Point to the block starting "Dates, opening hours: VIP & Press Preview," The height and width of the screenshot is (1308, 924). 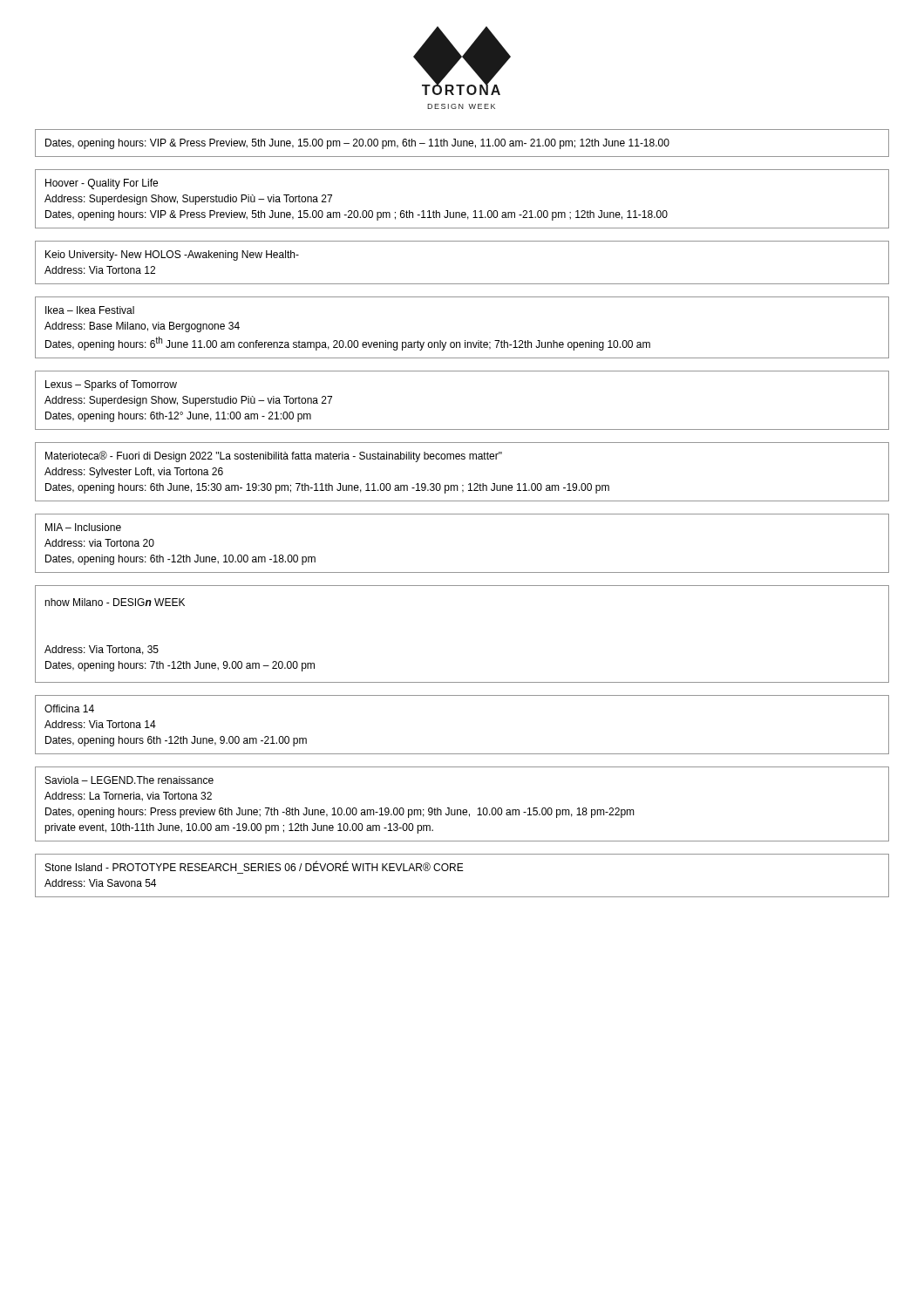tap(462, 143)
